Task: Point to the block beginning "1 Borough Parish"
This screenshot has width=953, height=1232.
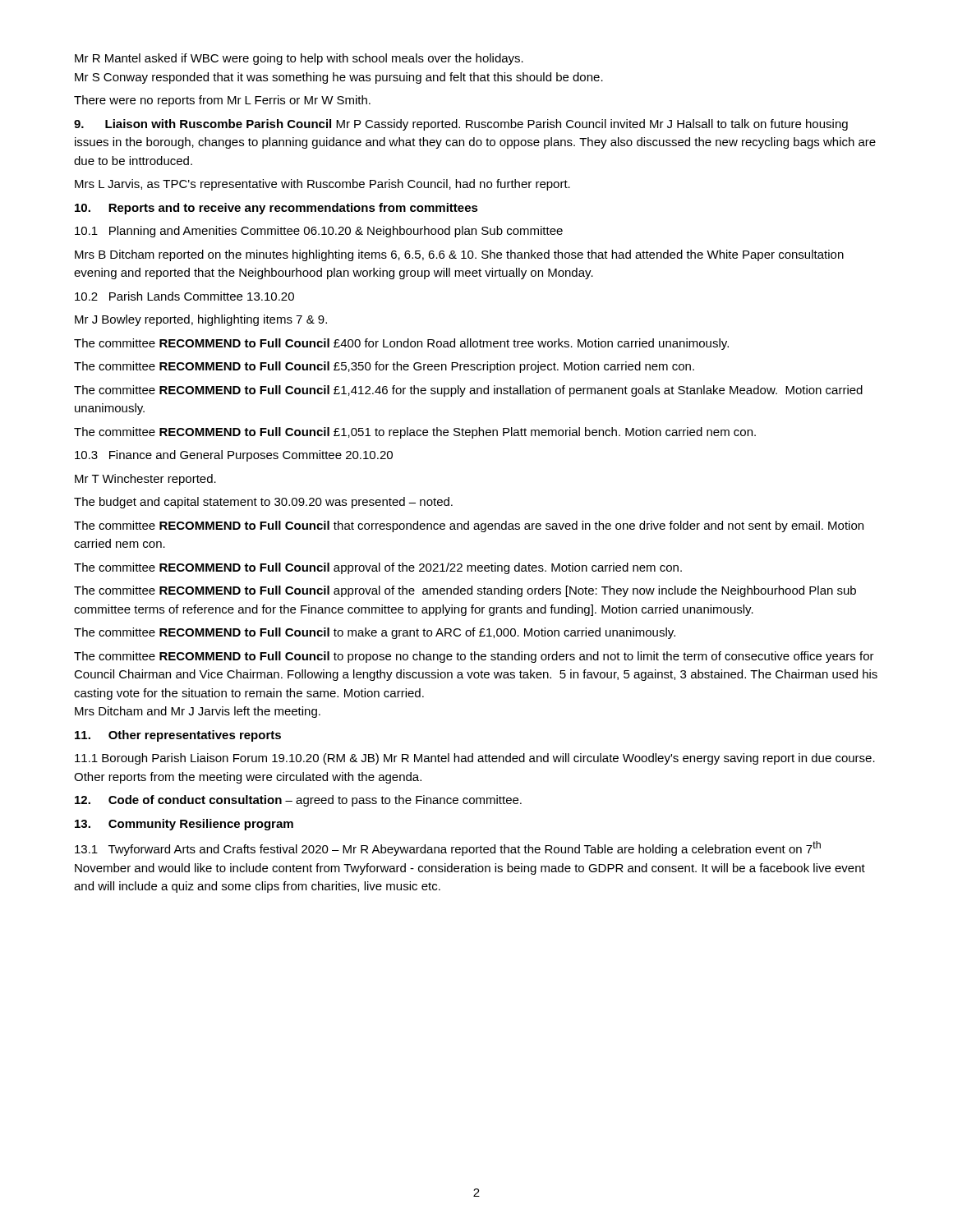Action: point(476,767)
